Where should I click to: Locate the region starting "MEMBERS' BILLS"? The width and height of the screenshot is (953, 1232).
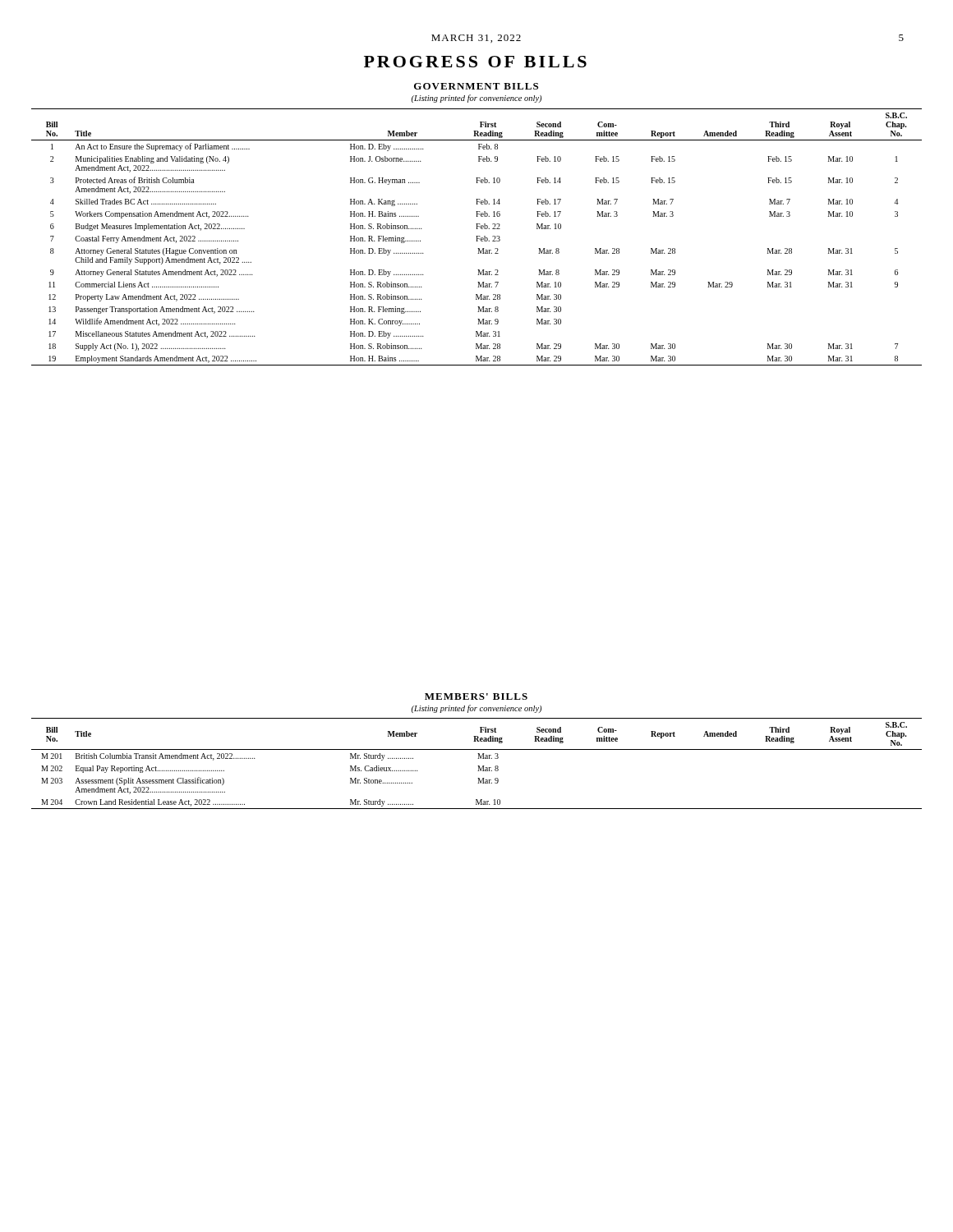(x=476, y=696)
